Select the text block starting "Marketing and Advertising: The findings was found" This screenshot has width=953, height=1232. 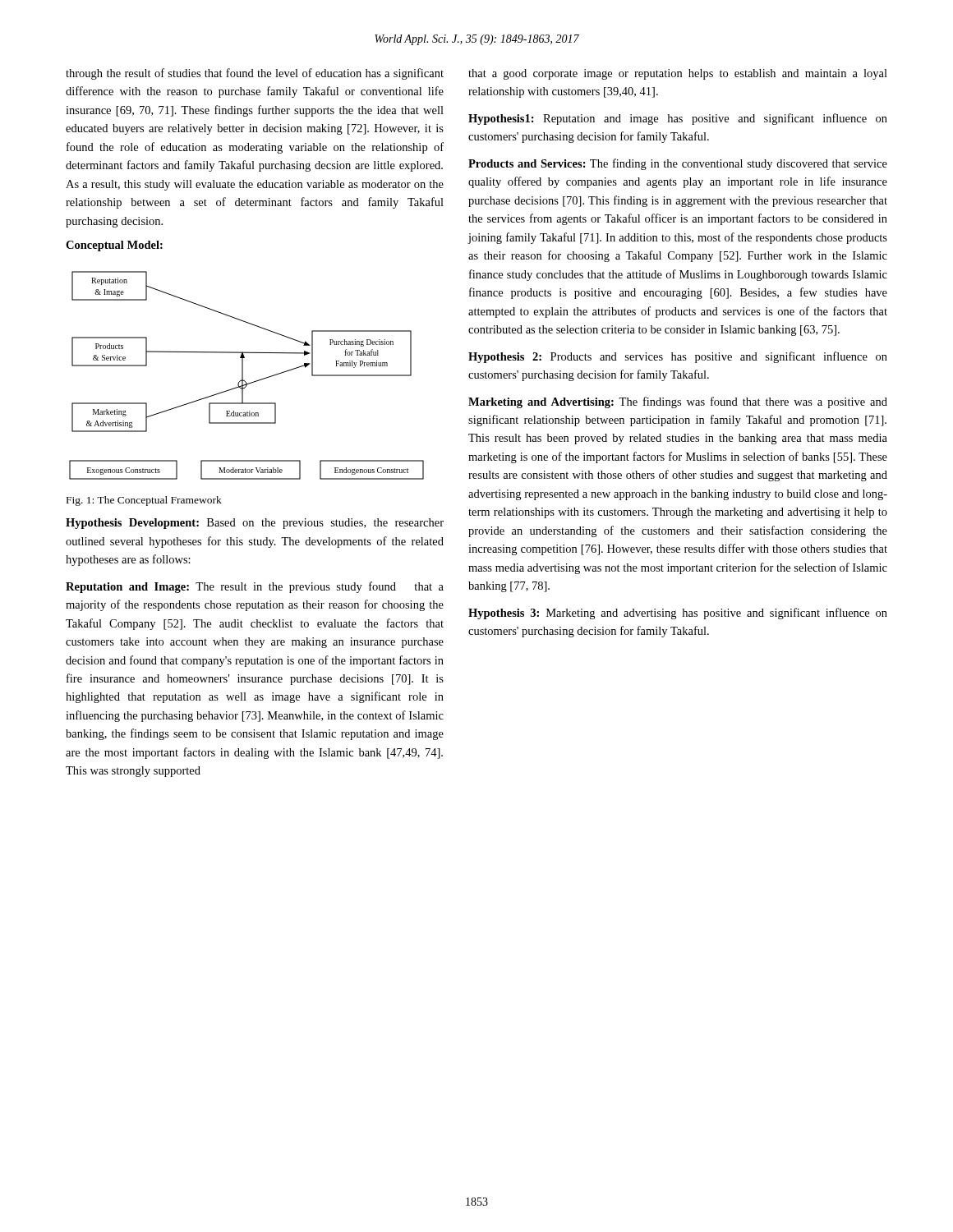[678, 494]
